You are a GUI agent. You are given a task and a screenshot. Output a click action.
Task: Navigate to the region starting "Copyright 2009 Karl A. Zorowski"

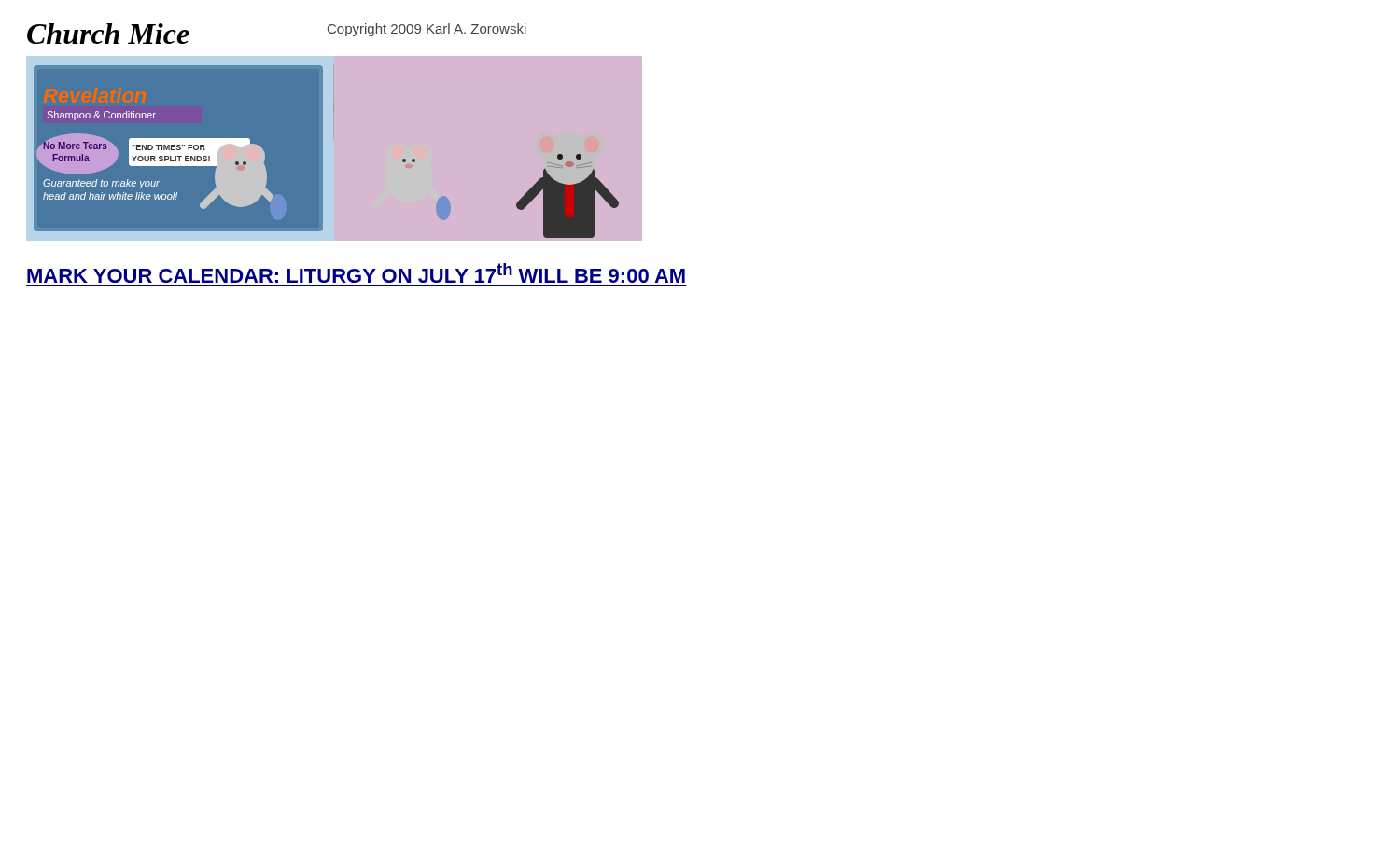(427, 28)
